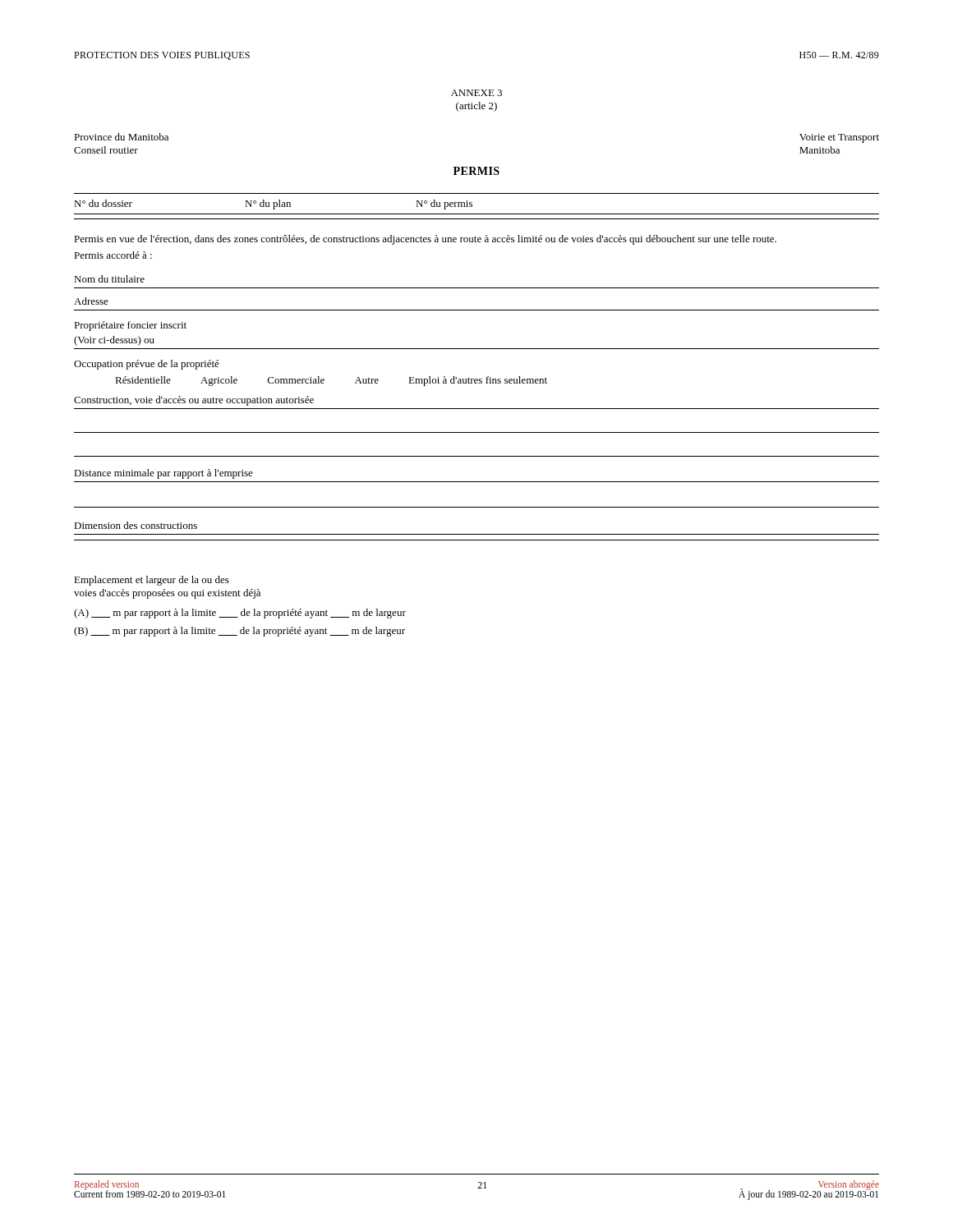Screen dimensions: 1232x953
Task: Find the block on this page that starts "Permis en vue de"
Action: pyautogui.click(x=426, y=247)
